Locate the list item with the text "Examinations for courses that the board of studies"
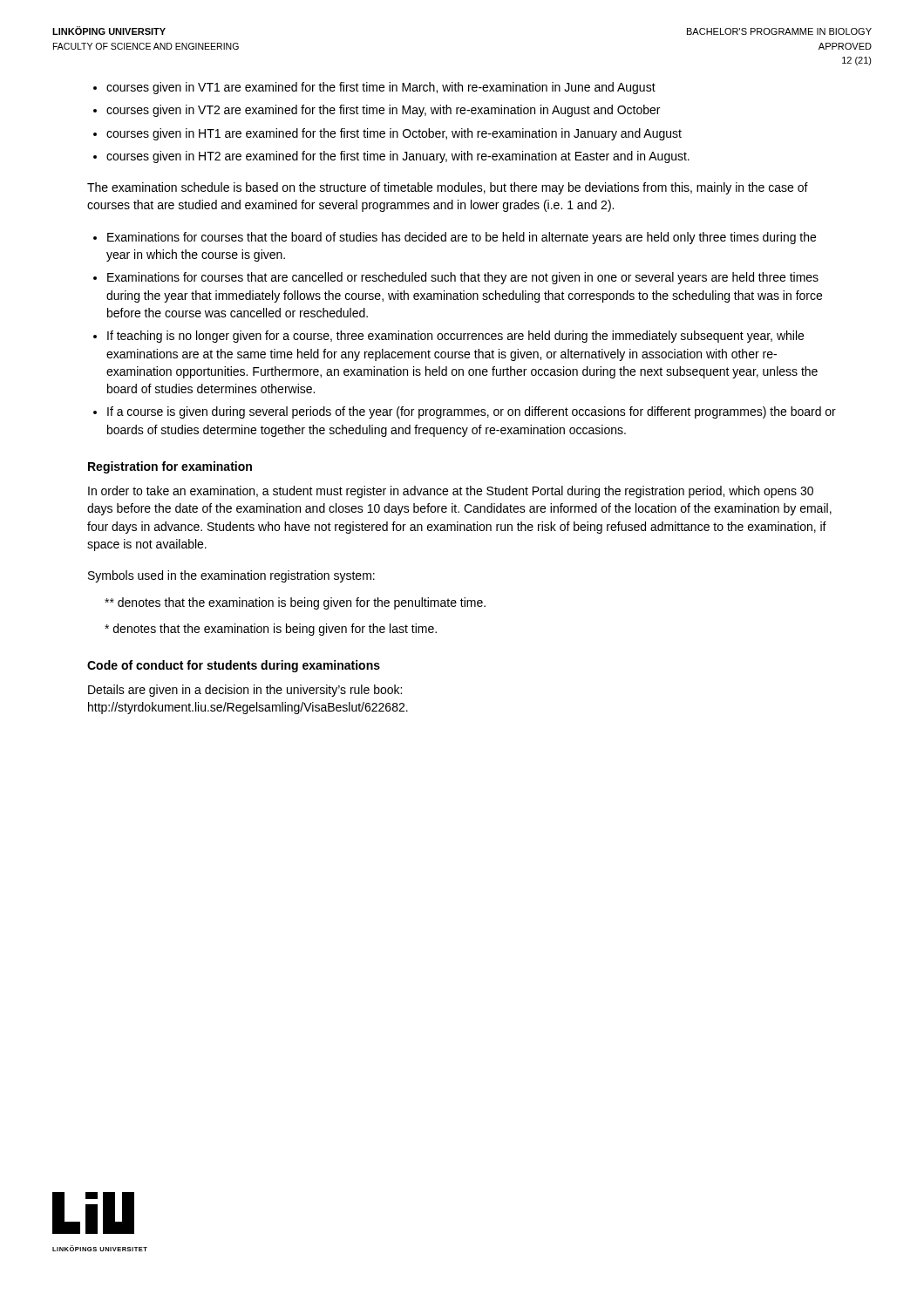Viewport: 924px width, 1308px height. point(461,246)
